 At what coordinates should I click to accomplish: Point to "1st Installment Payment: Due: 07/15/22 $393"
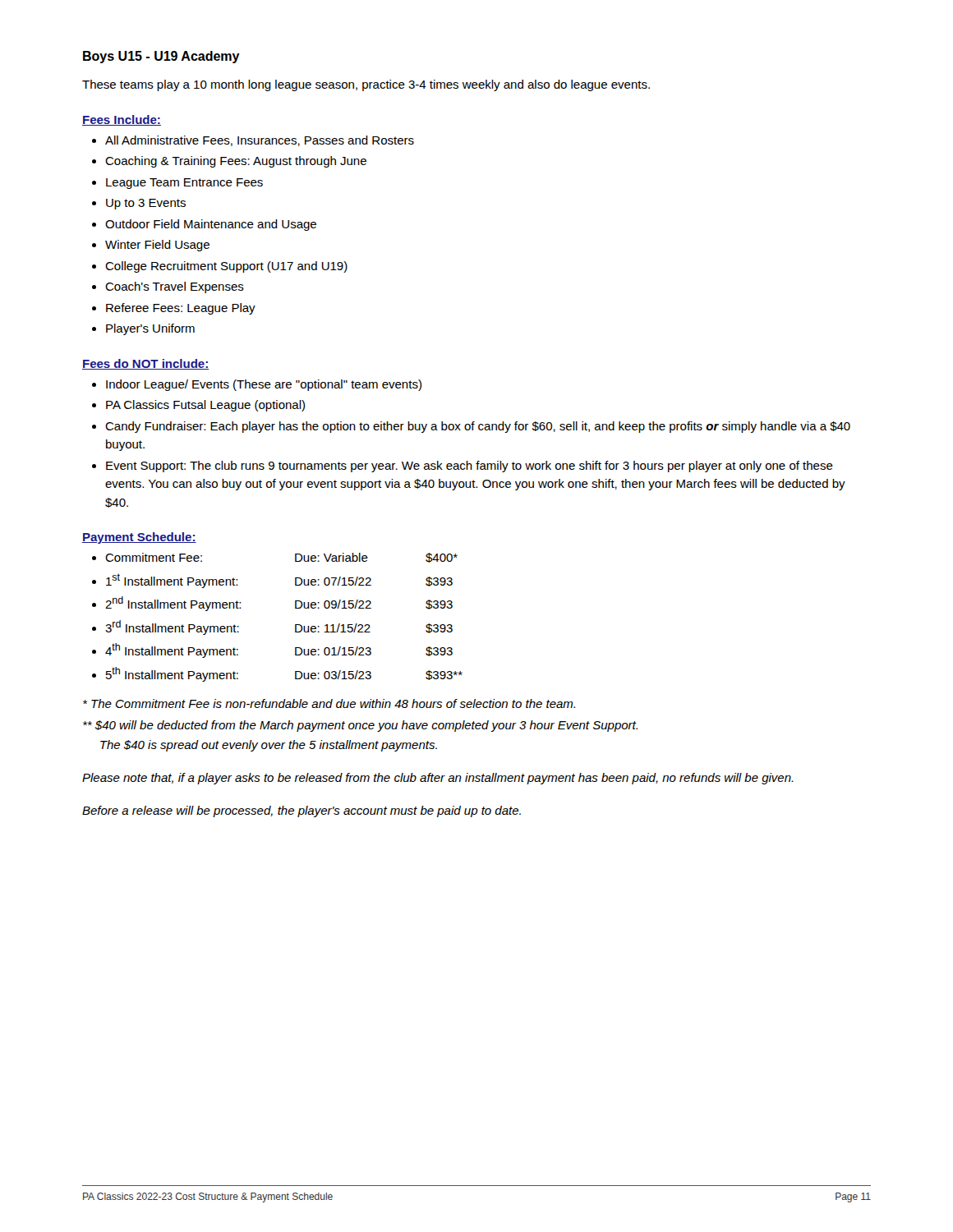click(x=169, y=580)
